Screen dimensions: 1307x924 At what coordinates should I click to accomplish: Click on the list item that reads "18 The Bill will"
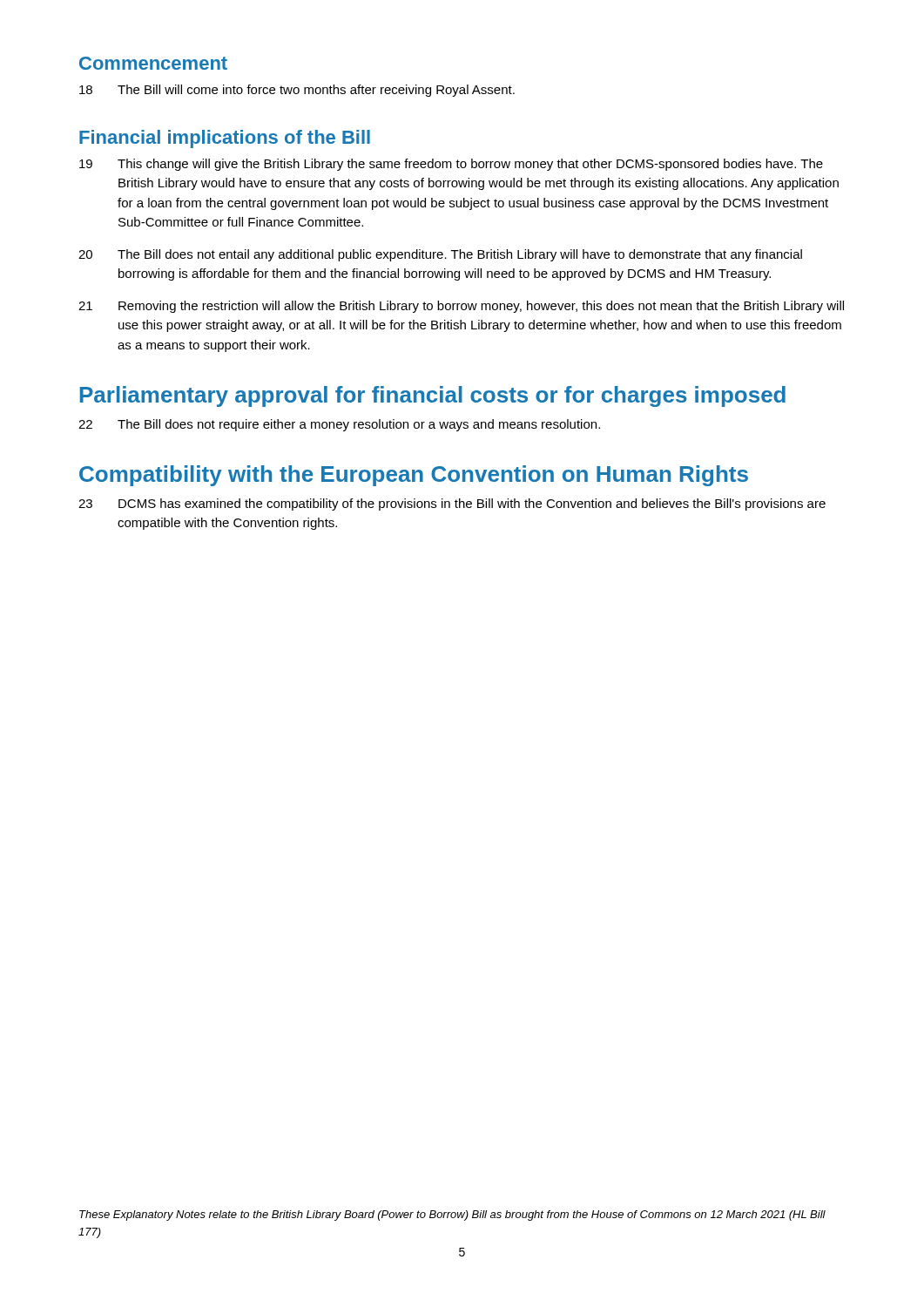pyautogui.click(x=462, y=90)
